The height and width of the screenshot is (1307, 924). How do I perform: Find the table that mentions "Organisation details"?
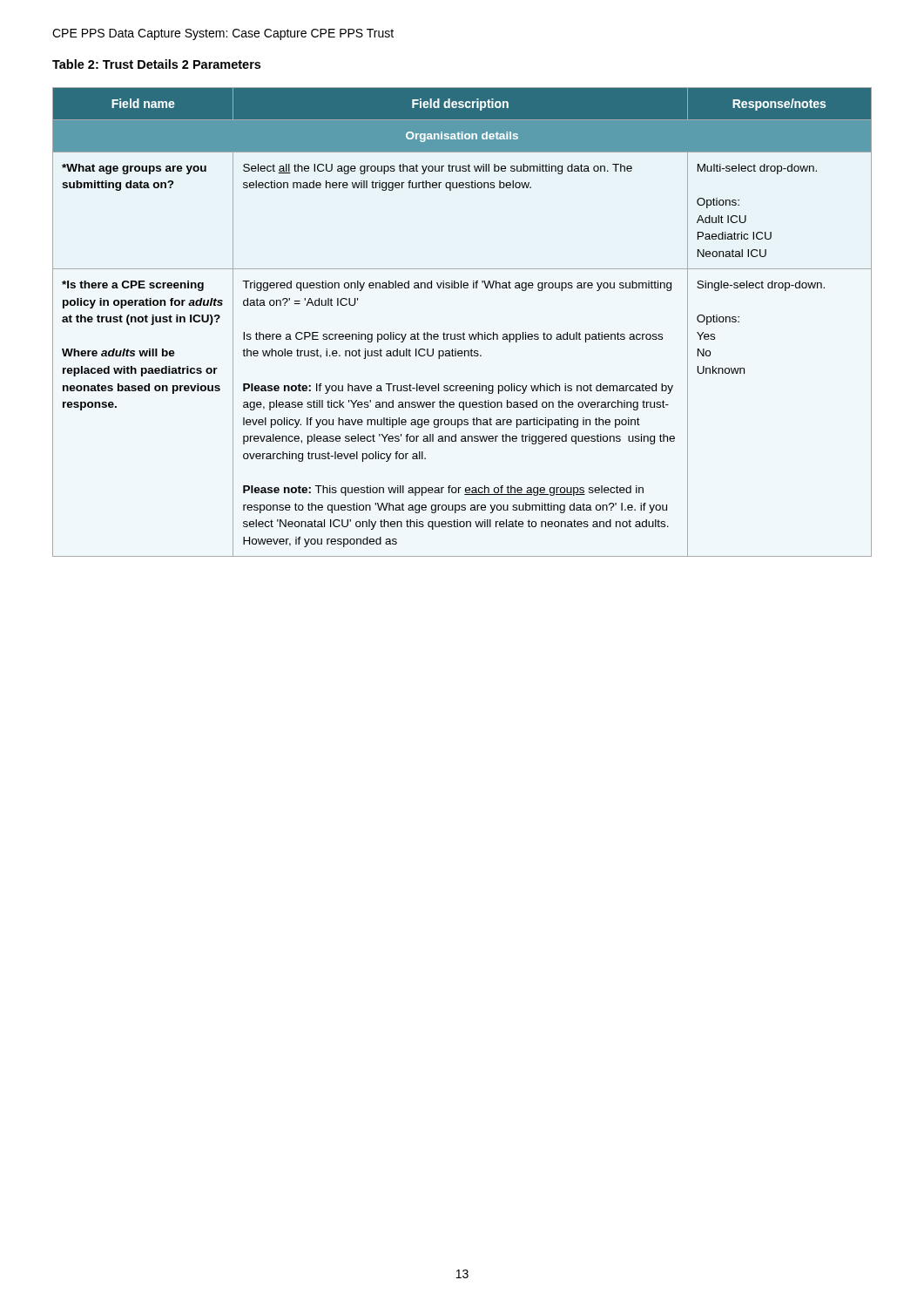(462, 322)
